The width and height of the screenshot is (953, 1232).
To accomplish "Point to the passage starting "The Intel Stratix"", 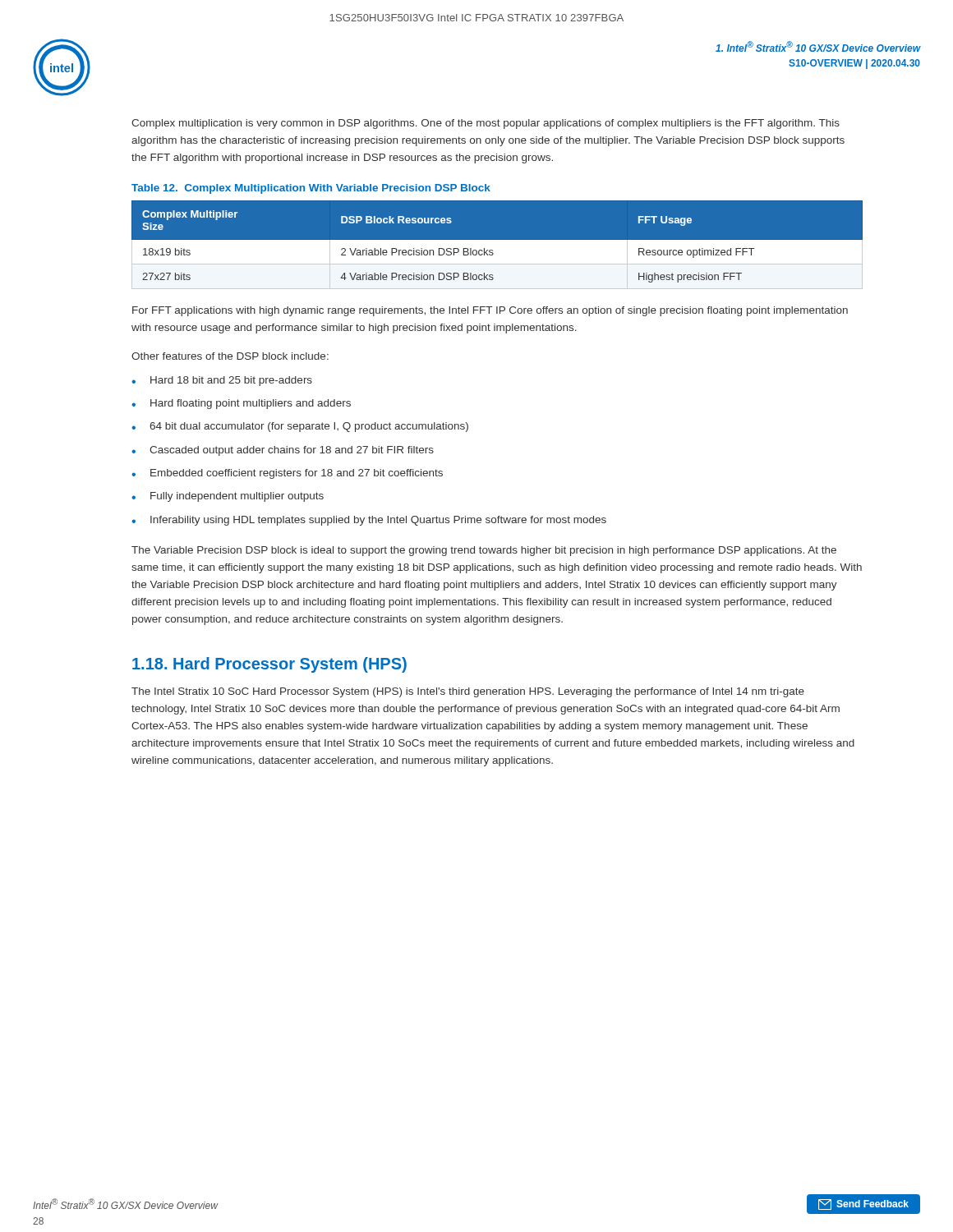I will tap(493, 725).
